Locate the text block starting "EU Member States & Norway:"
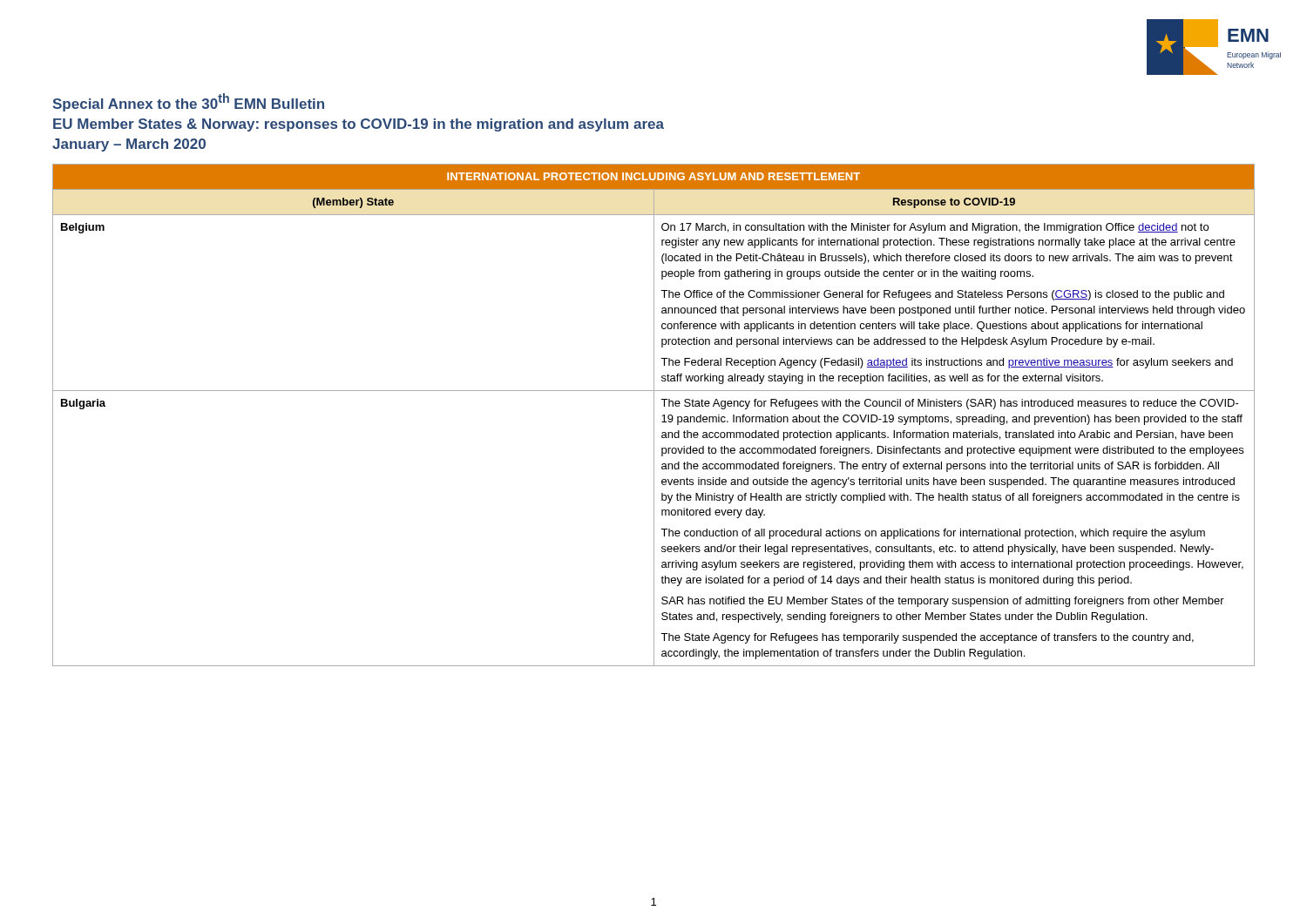The image size is (1307, 924). (x=358, y=124)
